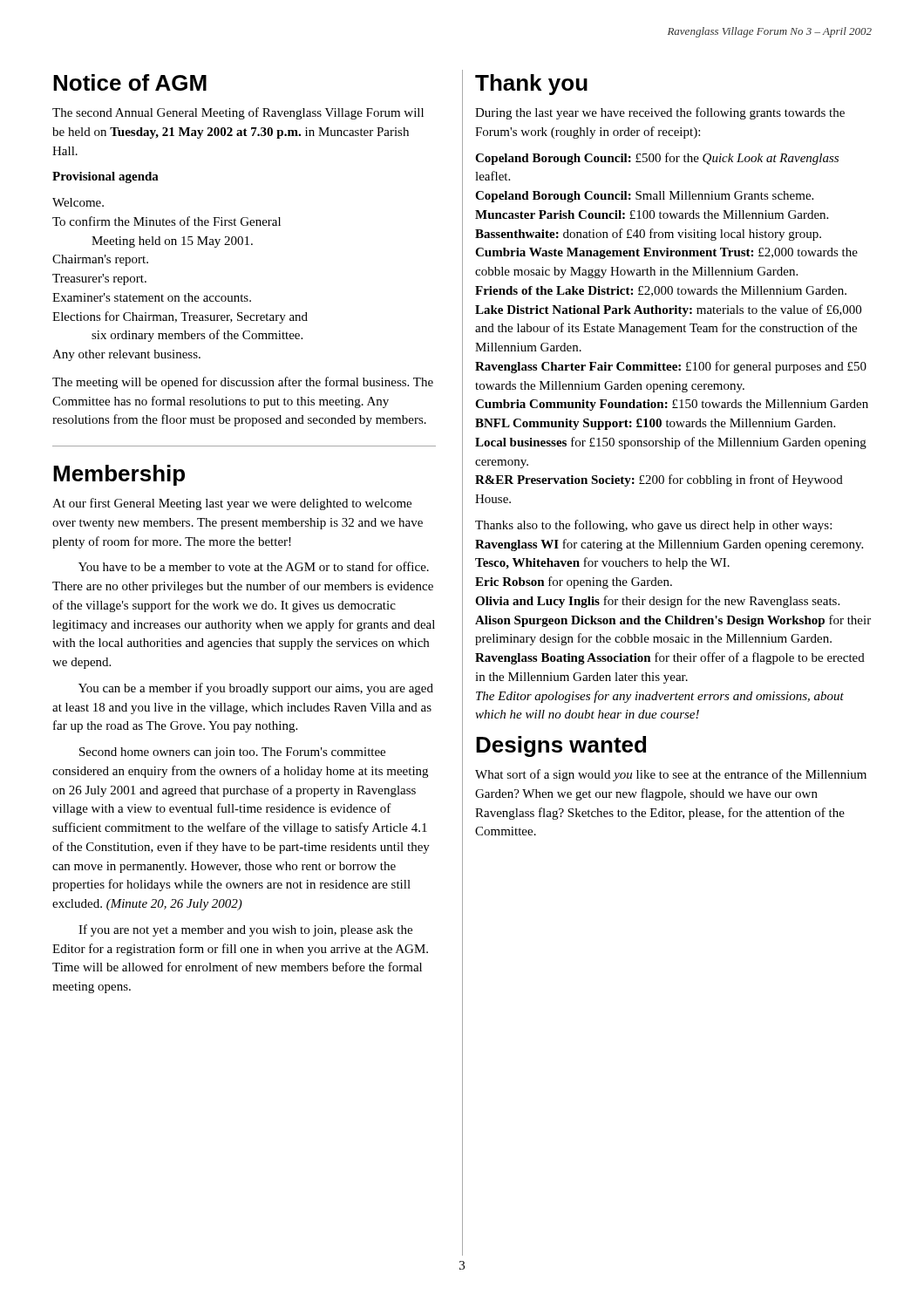Find a section header
The height and width of the screenshot is (1308, 924).
pyautogui.click(x=244, y=177)
